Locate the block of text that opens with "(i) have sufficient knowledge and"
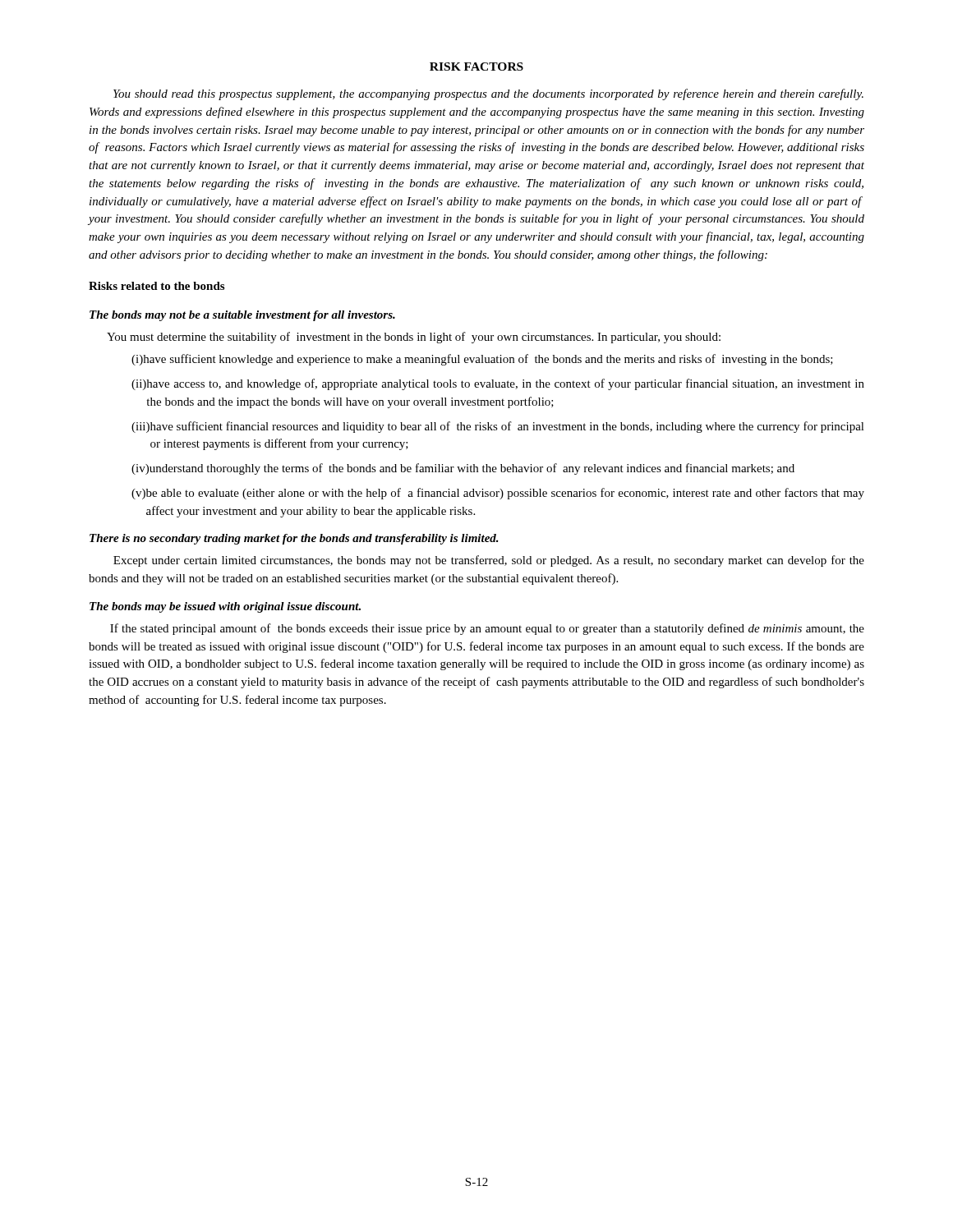 pyautogui.click(x=476, y=360)
